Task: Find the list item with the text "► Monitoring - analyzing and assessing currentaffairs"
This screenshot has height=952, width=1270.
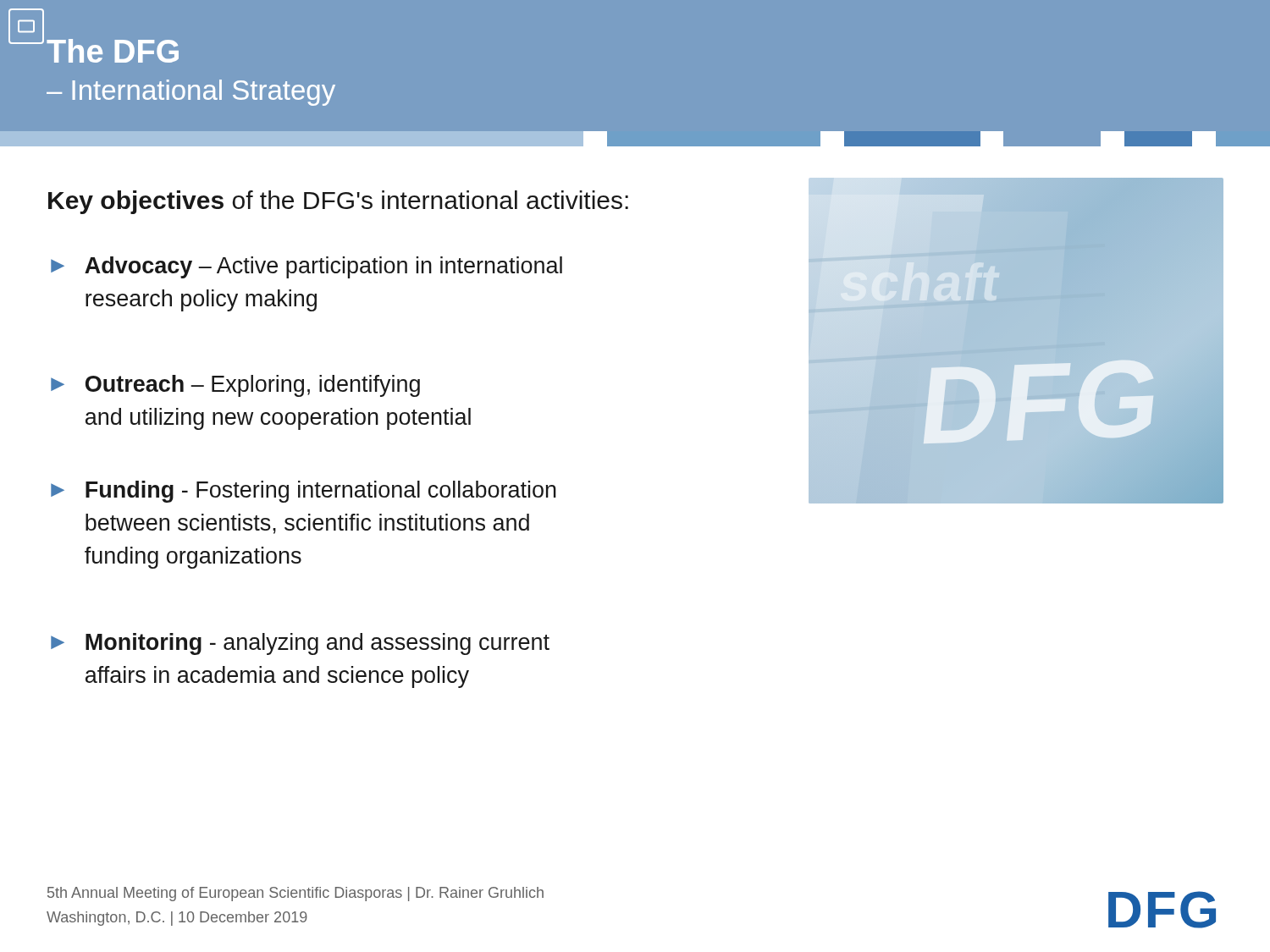Action: click(298, 659)
